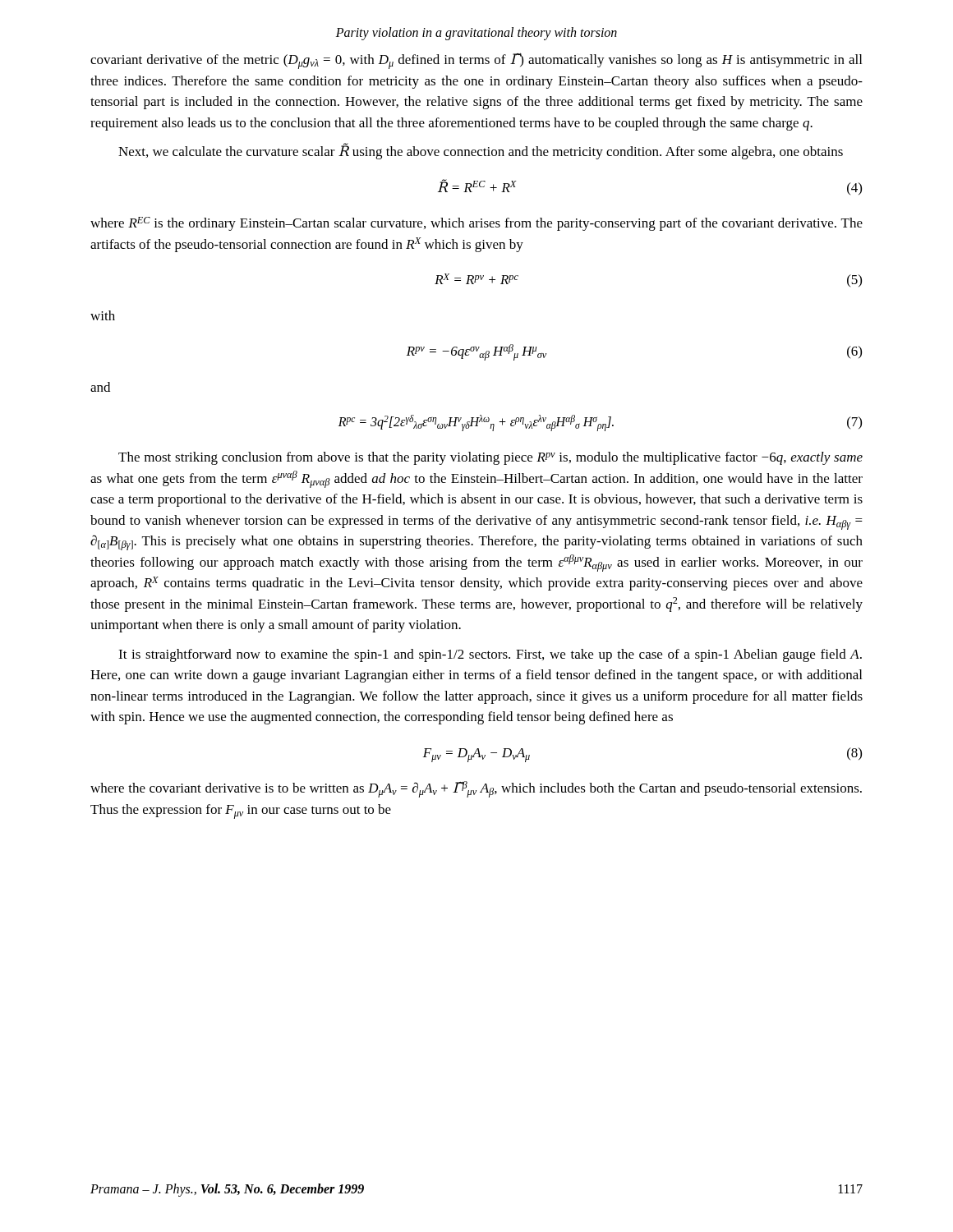This screenshot has width=953, height=1232.
Task: Find the text starting "R̃ = REC + RX (4)"
Action: pyautogui.click(x=476, y=188)
